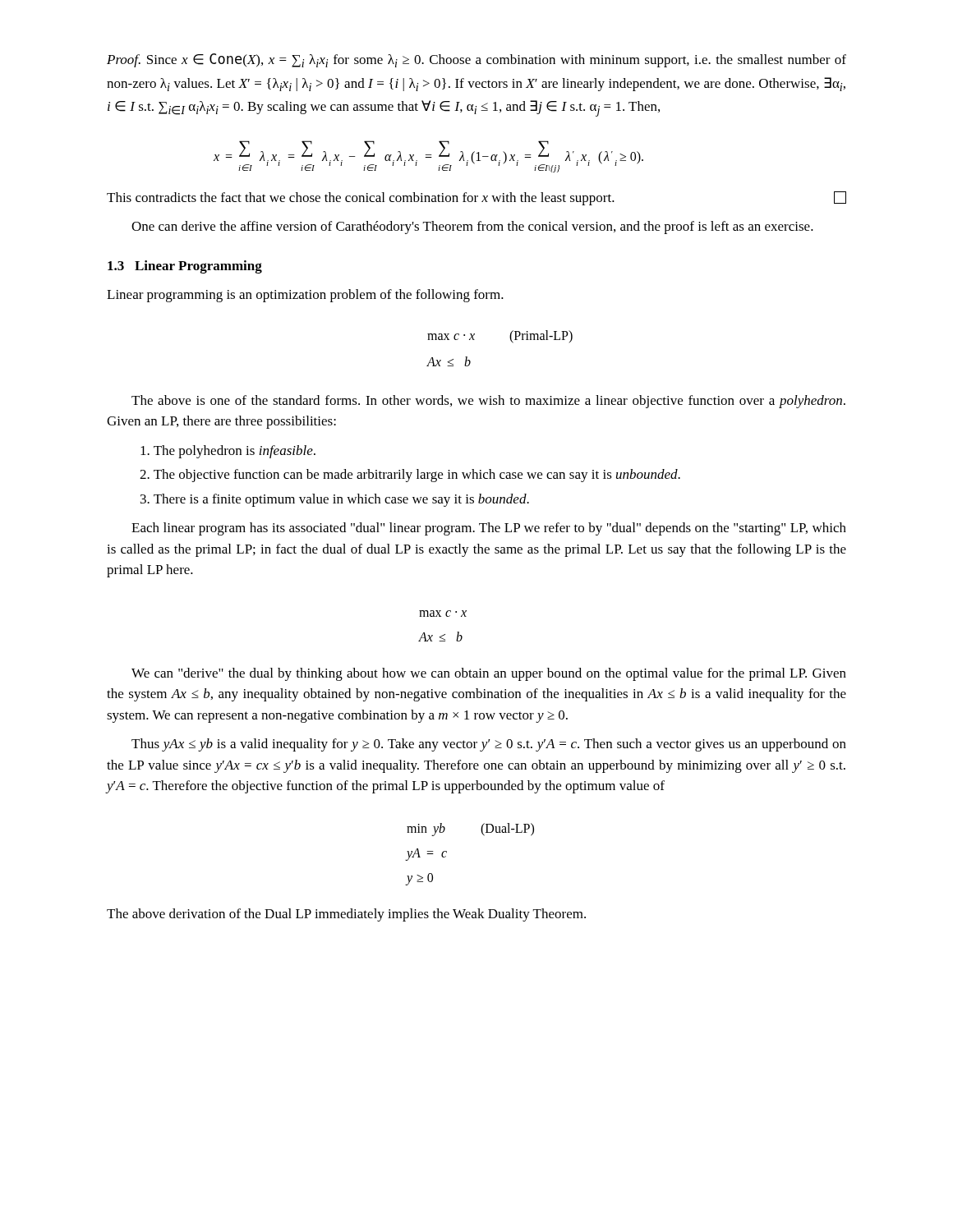953x1232 pixels.
Task: Find the passage starting "max c · x Ax ≤ b"
Action: point(476,622)
